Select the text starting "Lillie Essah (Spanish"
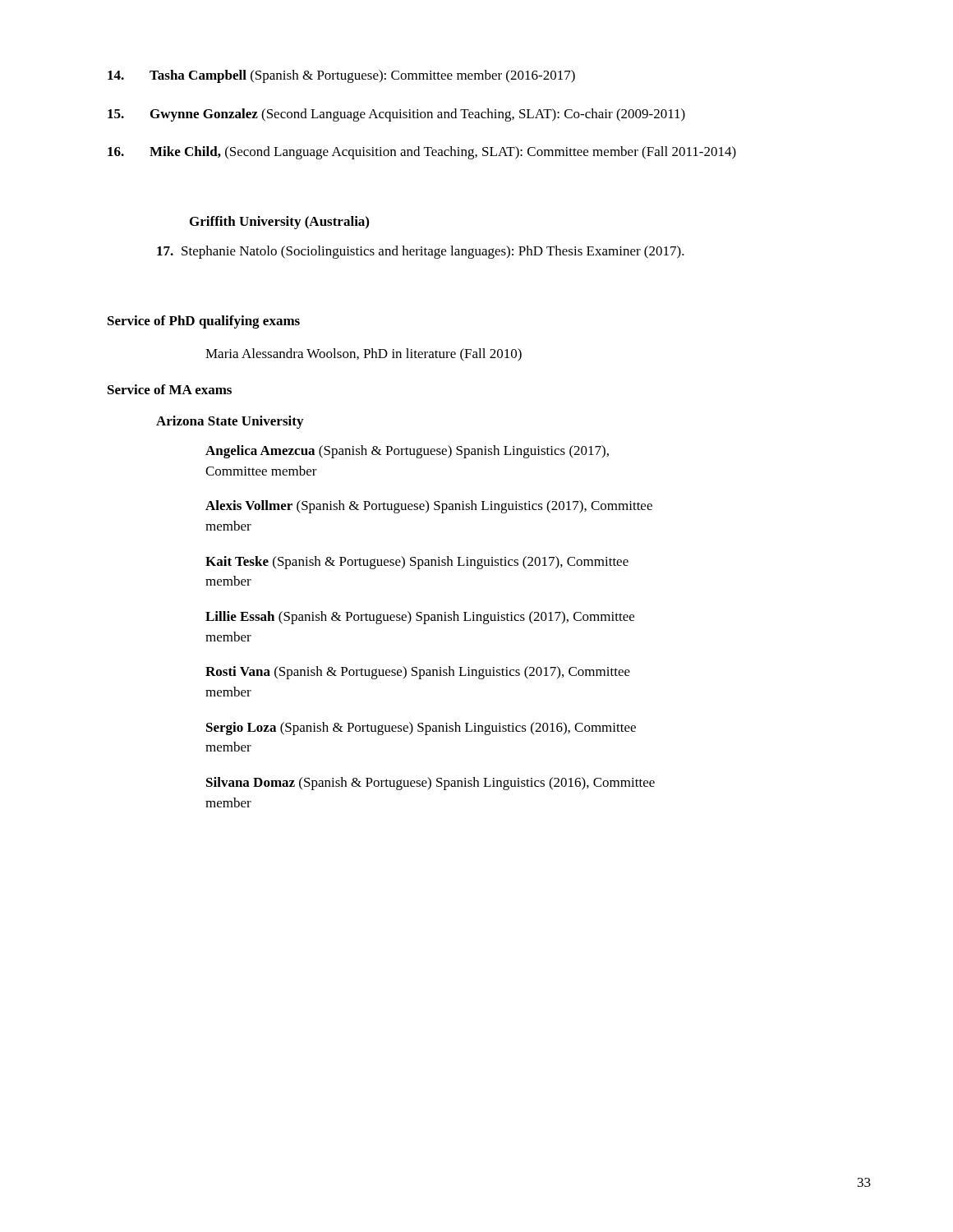This screenshot has width=953, height=1232. (x=420, y=627)
